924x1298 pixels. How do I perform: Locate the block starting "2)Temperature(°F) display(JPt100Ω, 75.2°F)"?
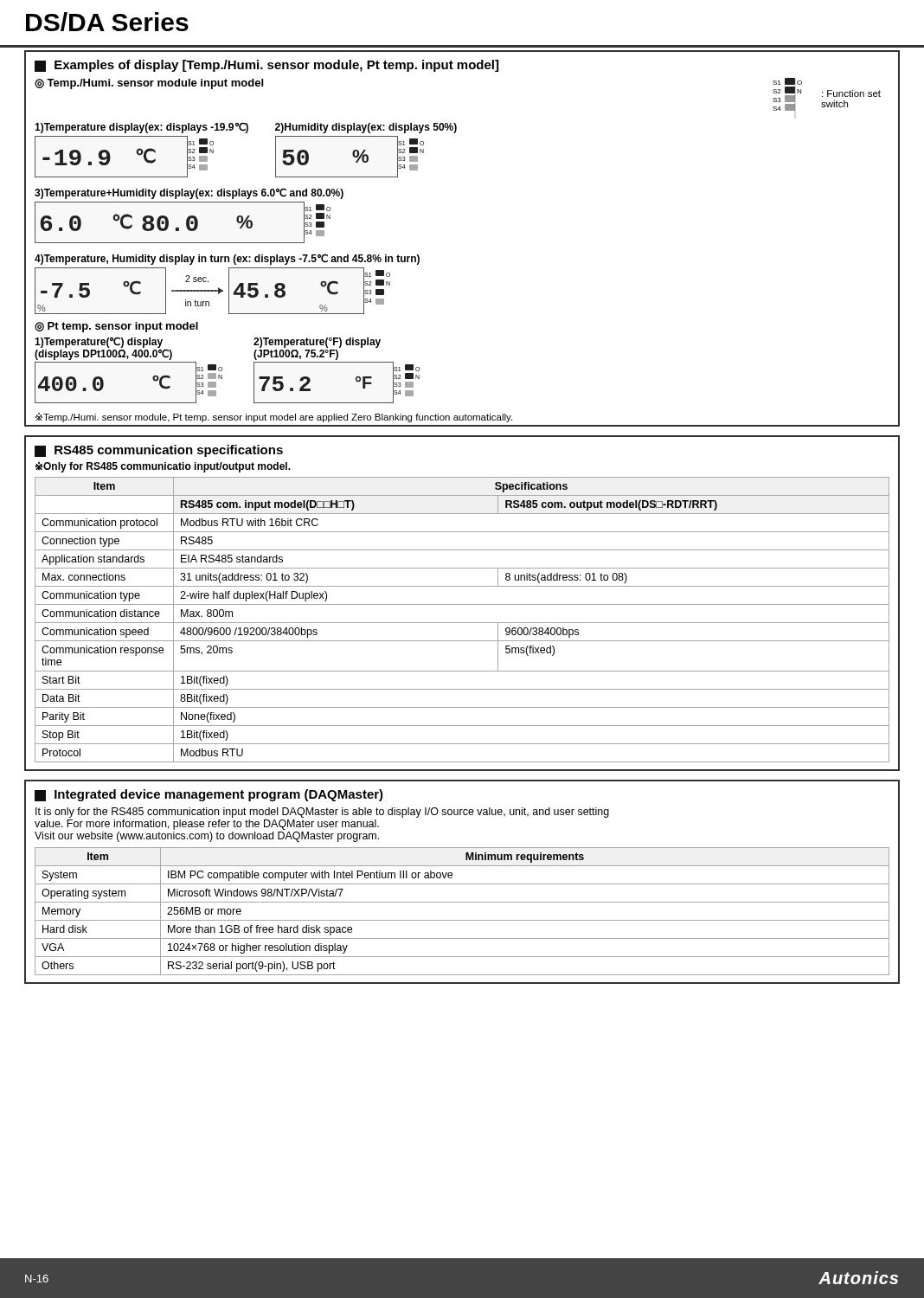317,348
